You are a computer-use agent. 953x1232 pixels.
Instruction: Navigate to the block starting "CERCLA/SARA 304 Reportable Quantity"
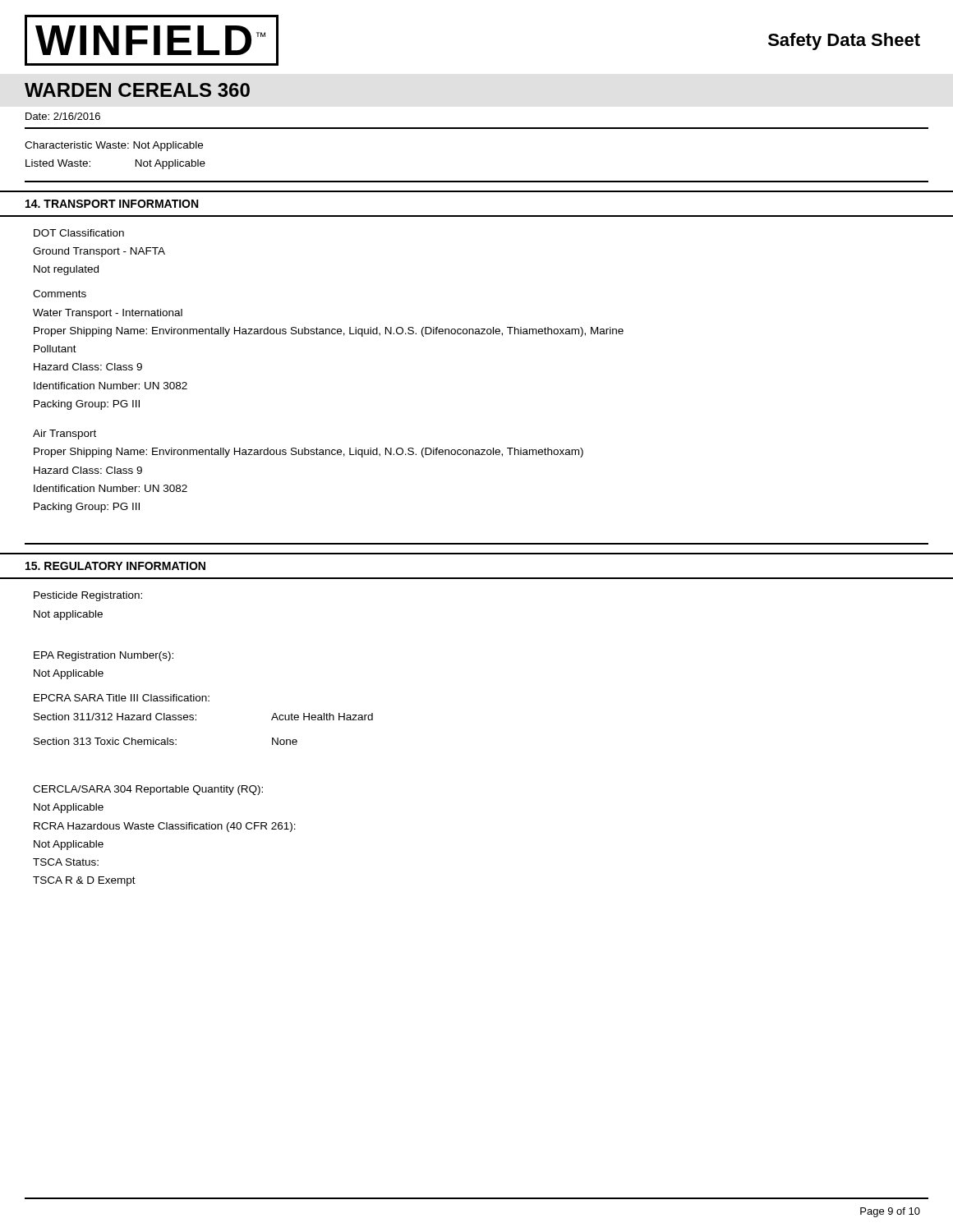(x=148, y=790)
